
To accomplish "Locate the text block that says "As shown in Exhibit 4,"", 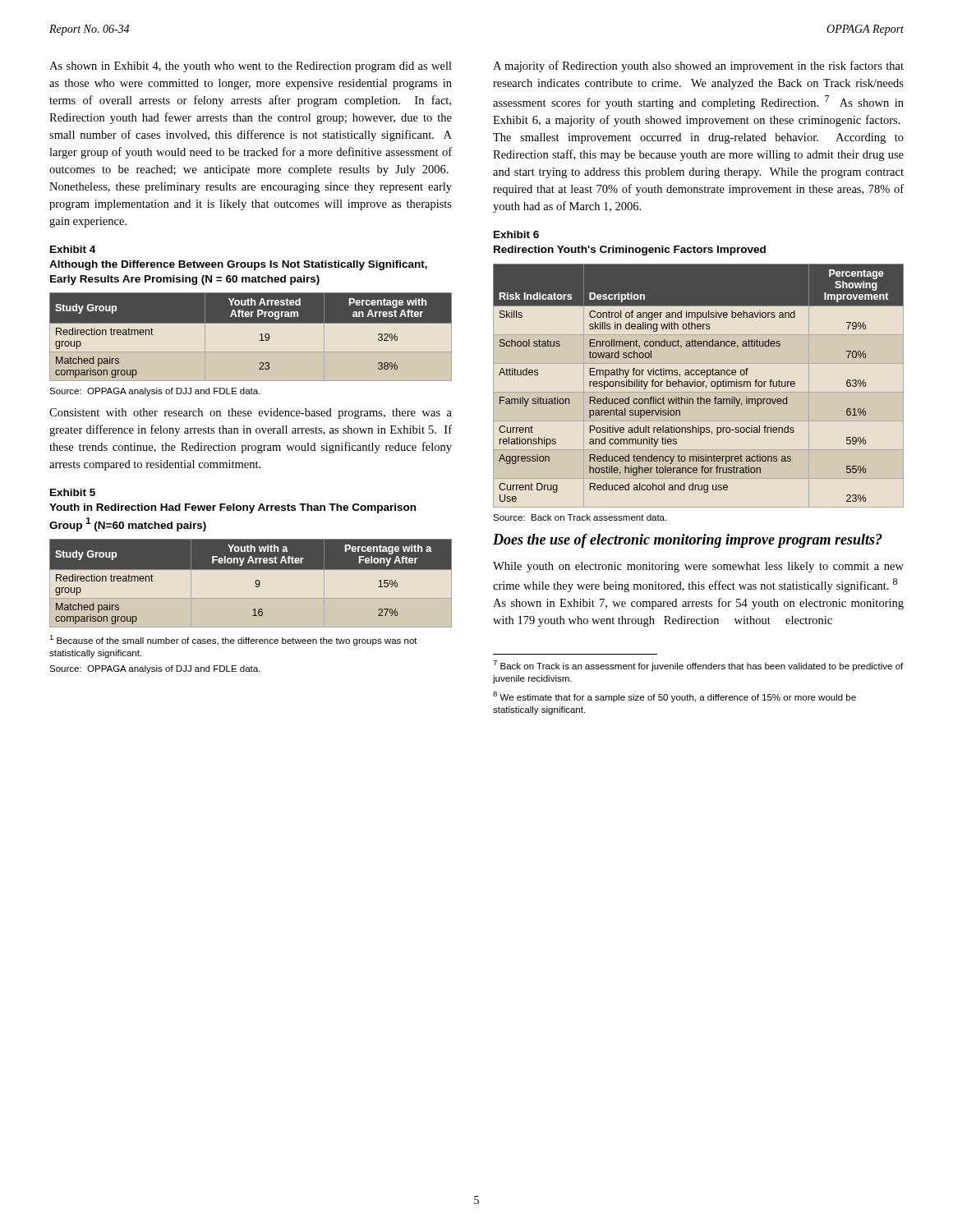I will point(251,143).
